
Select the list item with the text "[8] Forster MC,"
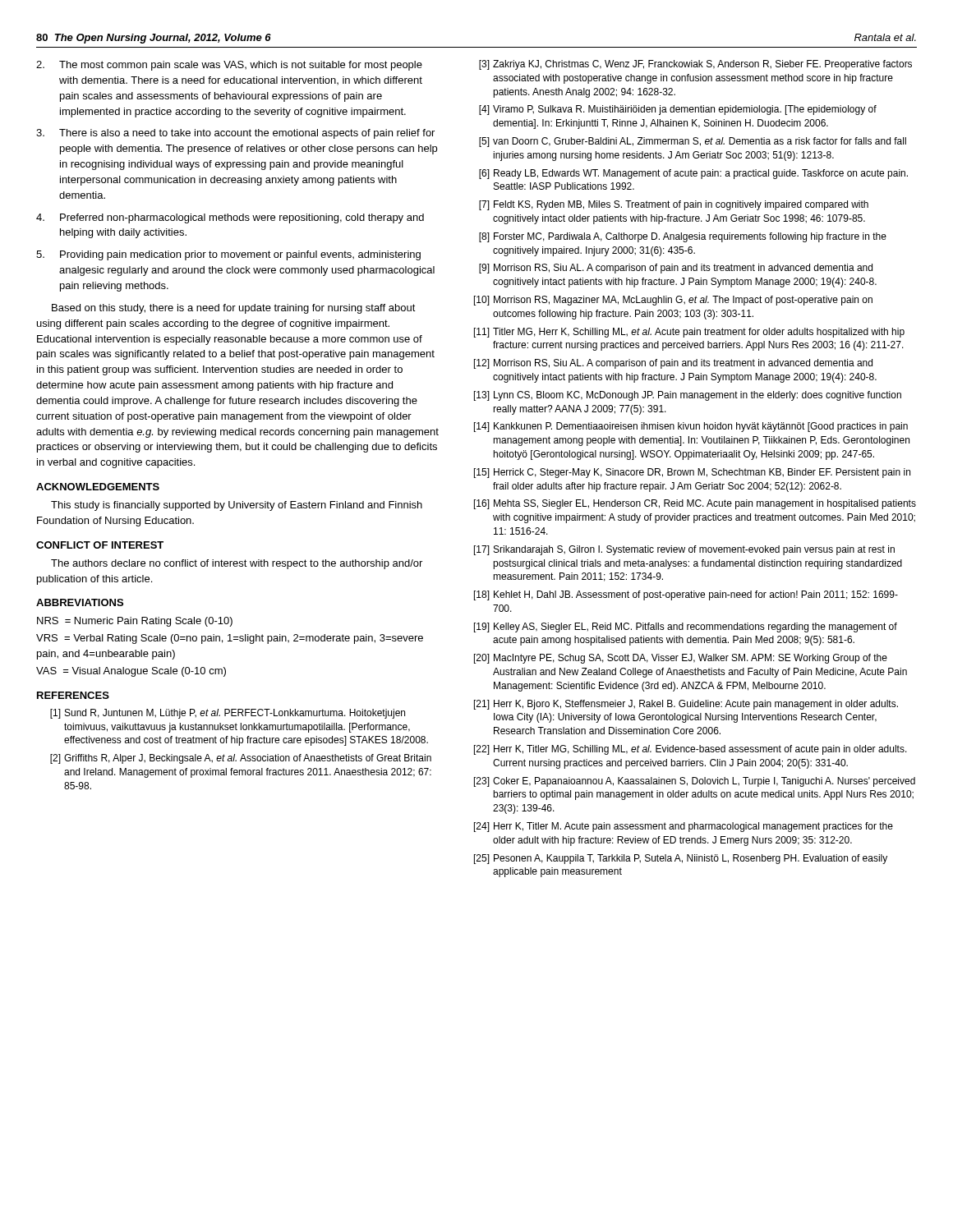point(691,244)
